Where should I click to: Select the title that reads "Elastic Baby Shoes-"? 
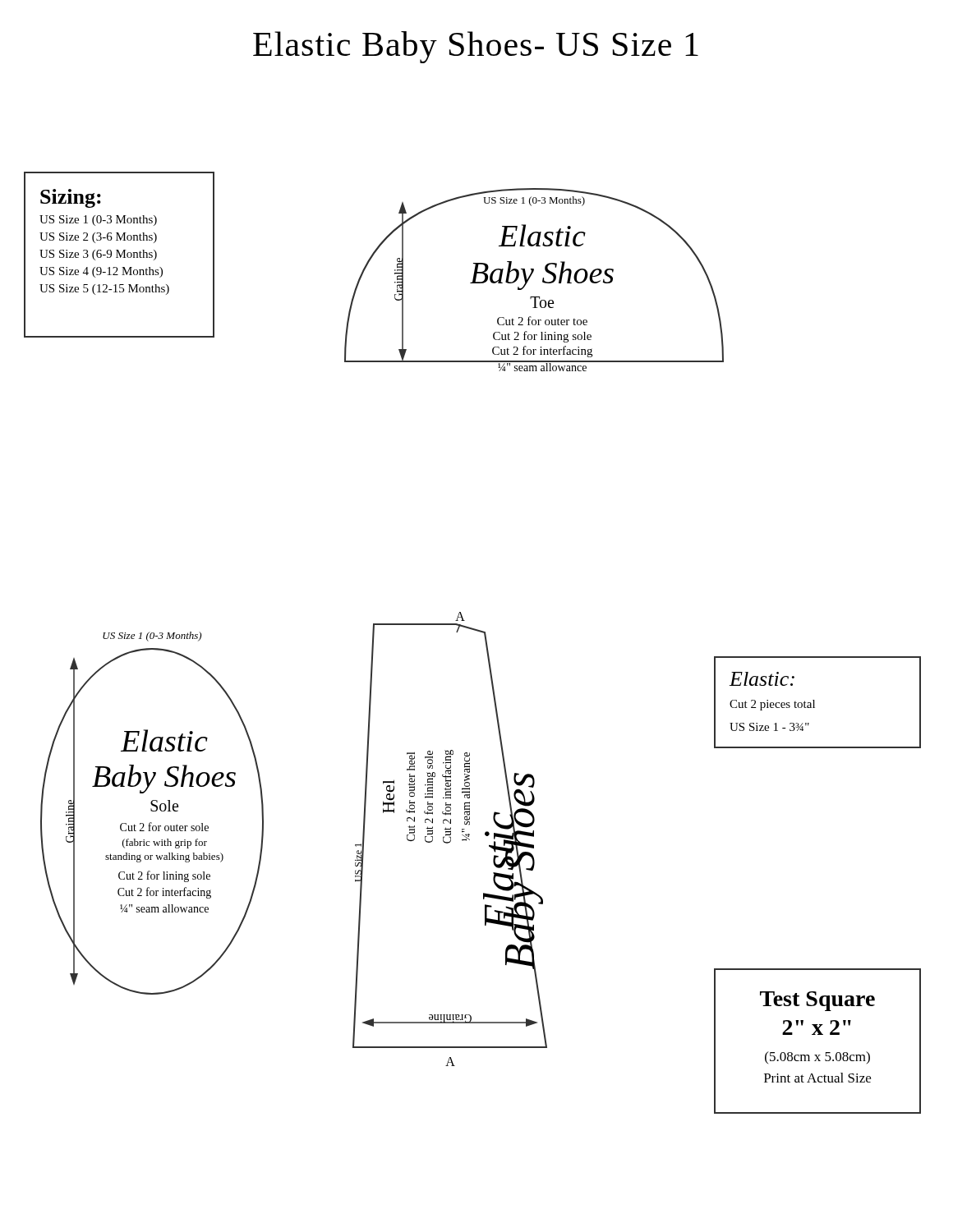[x=476, y=44]
